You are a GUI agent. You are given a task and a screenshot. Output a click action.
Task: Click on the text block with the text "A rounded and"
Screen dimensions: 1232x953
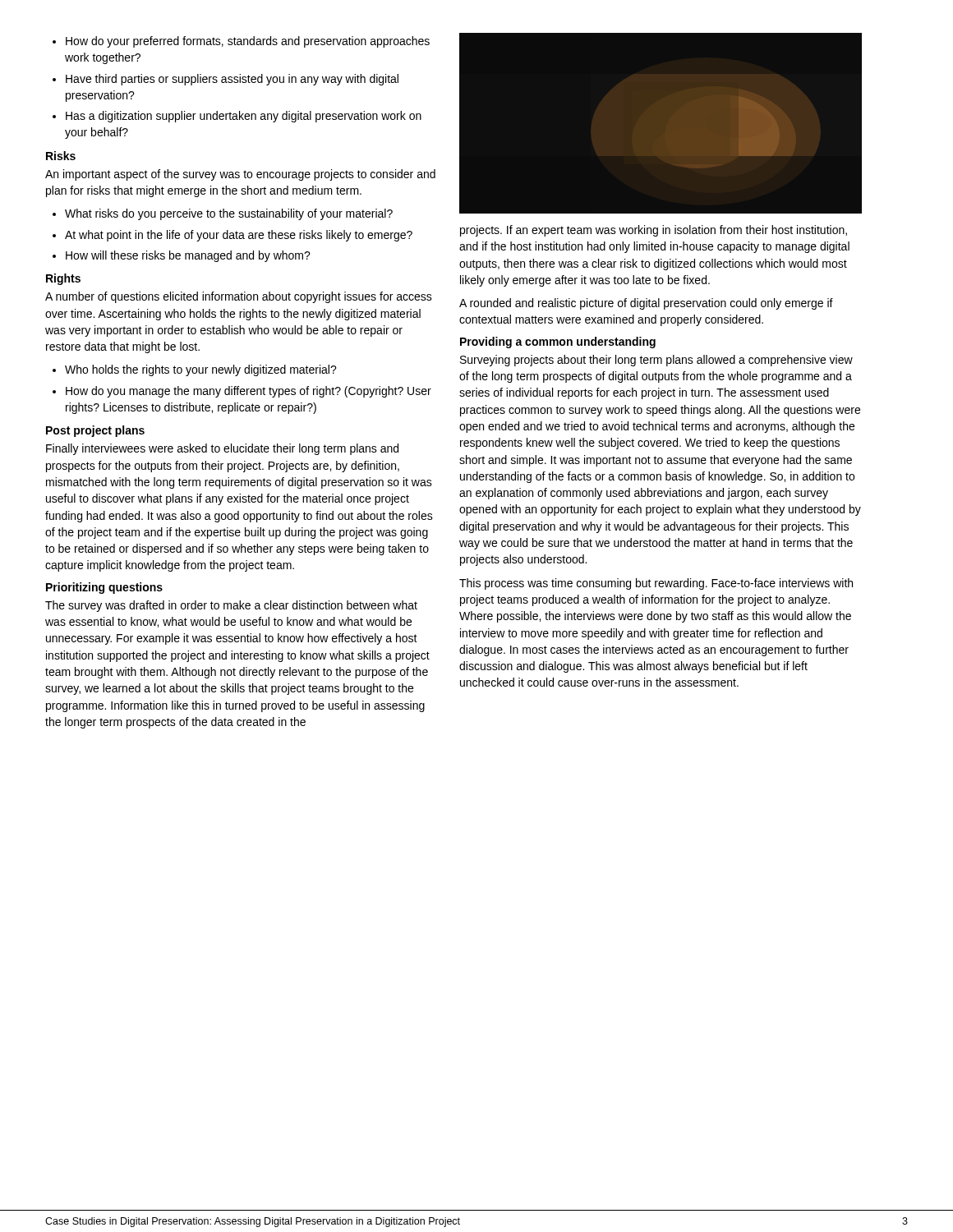(661, 312)
